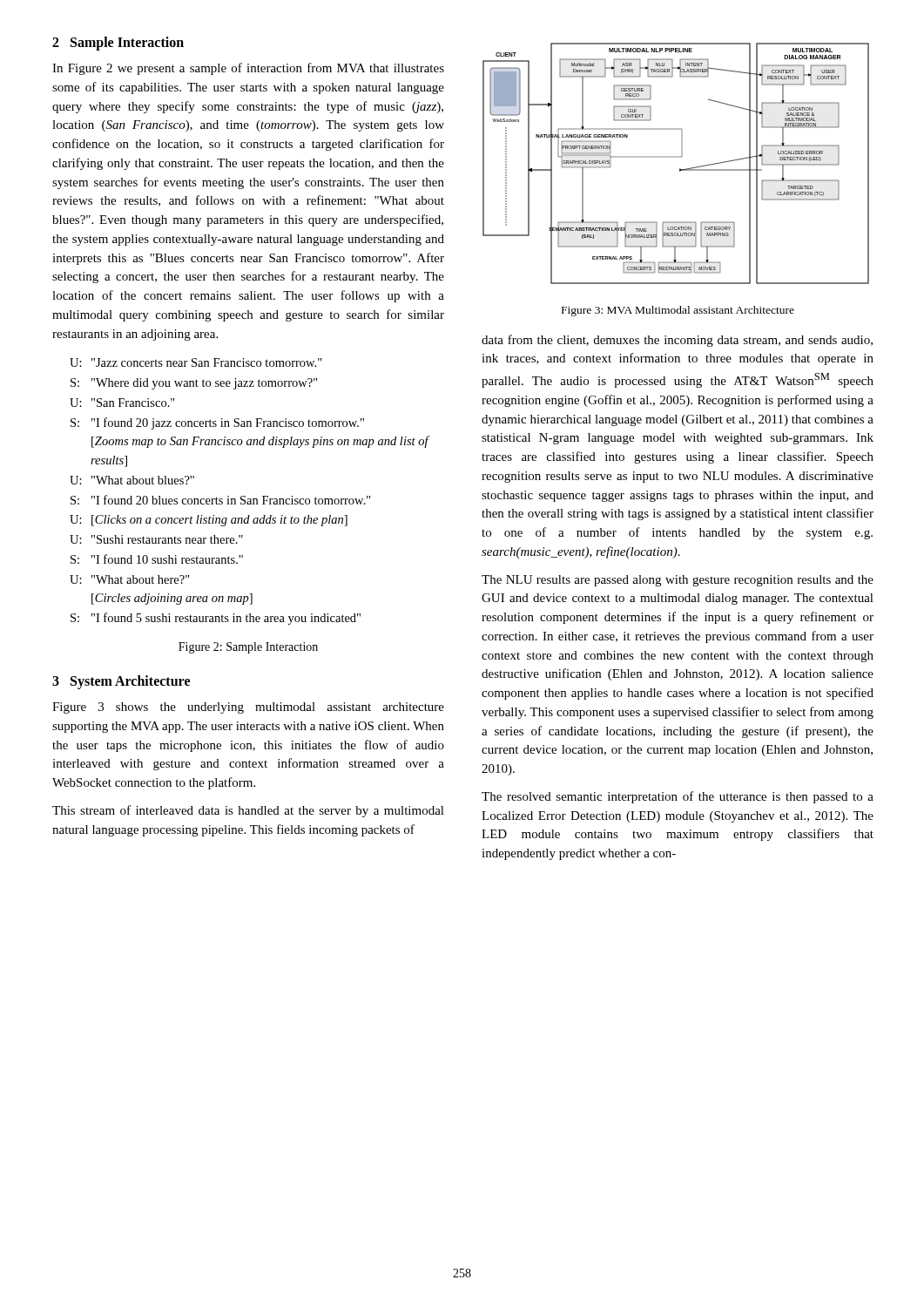Select the text block starting "U: "Sushi restaurants near there.""
The height and width of the screenshot is (1307, 924).
point(156,539)
